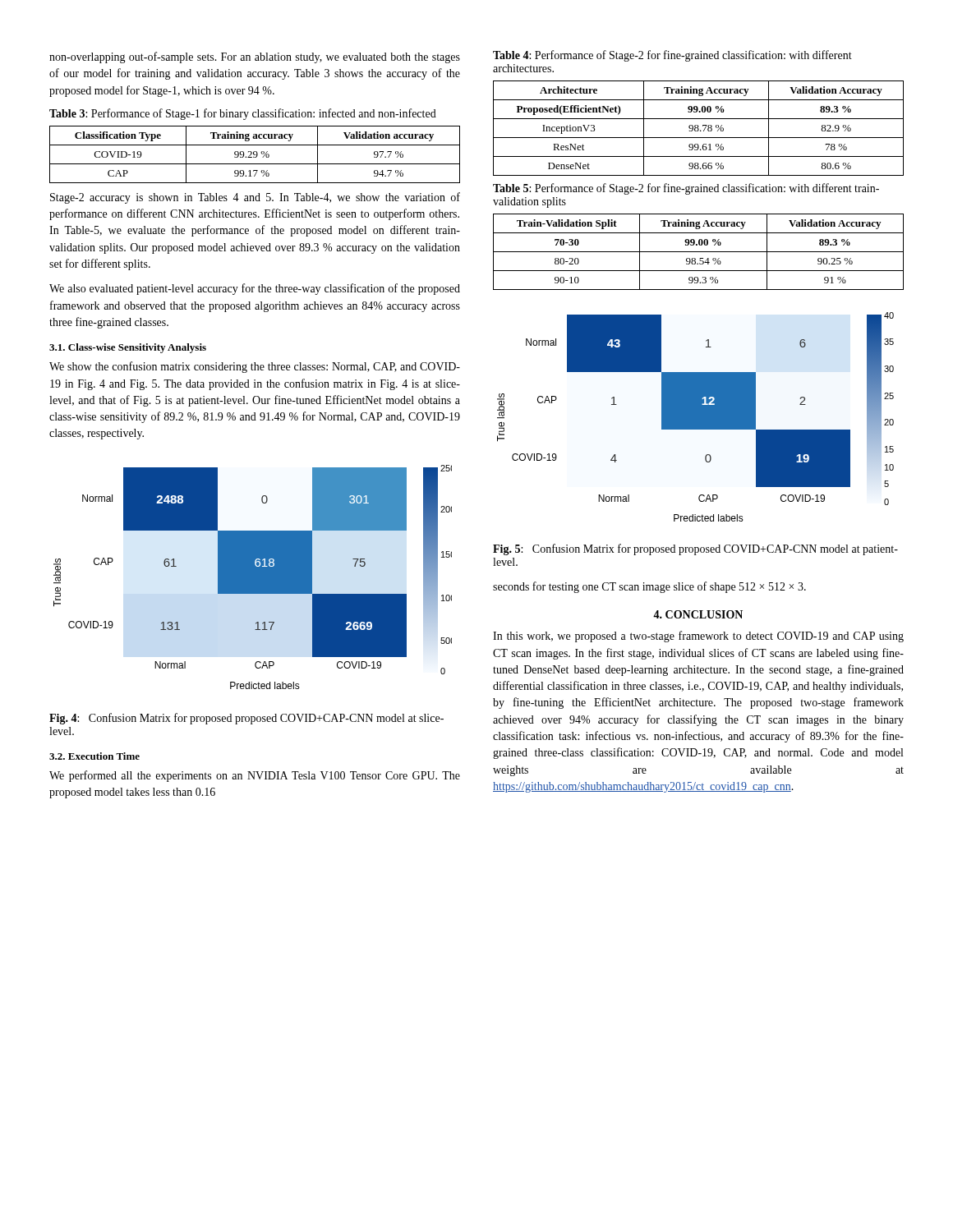This screenshot has height=1232, width=953.
Task: Locate the region starting "Table 5: Performance of Stage-2 for"
Action: coord(686,195)
